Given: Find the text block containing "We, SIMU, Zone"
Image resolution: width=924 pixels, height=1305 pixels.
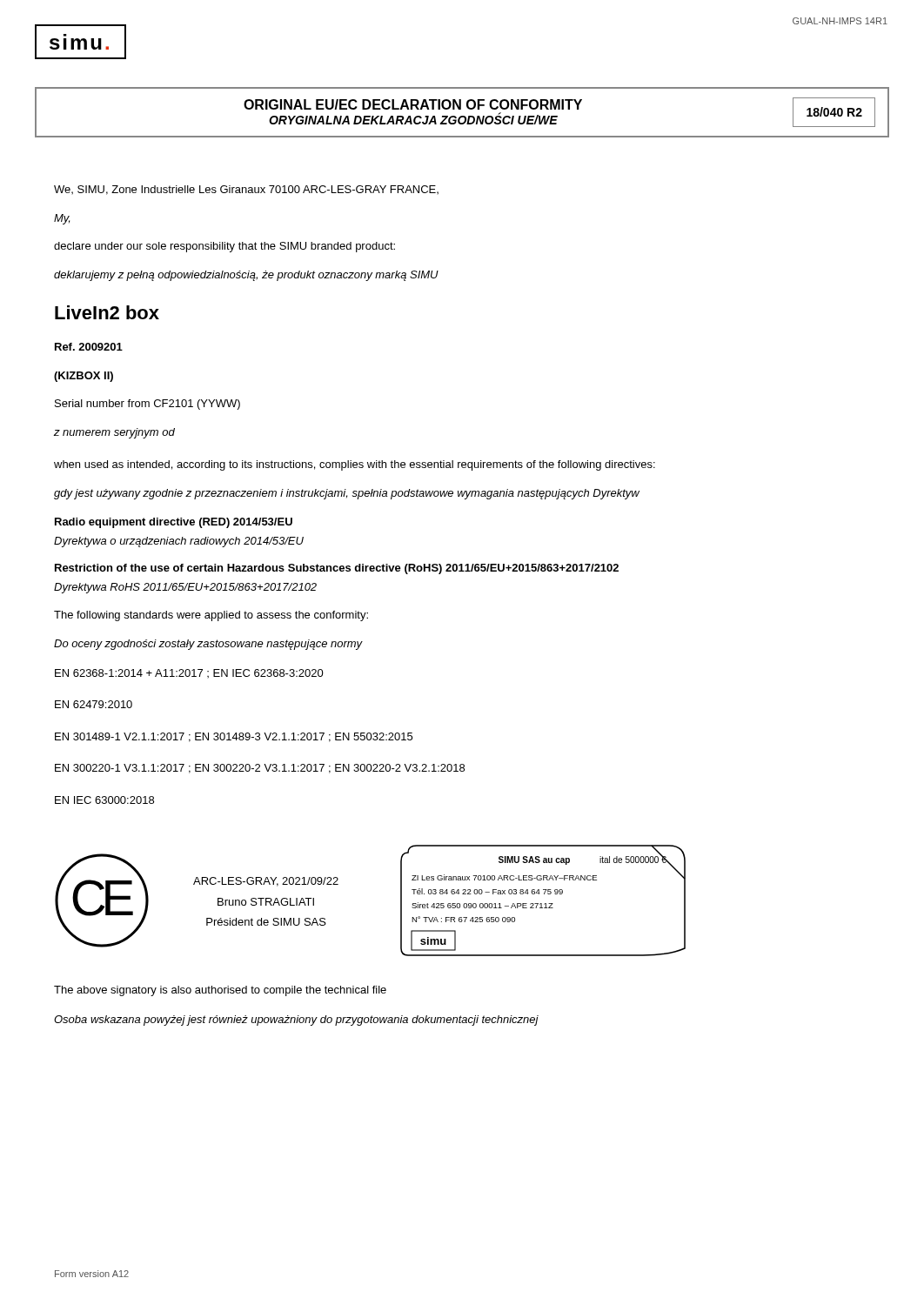Looking at the screenshot, I should tap(246, 190).
